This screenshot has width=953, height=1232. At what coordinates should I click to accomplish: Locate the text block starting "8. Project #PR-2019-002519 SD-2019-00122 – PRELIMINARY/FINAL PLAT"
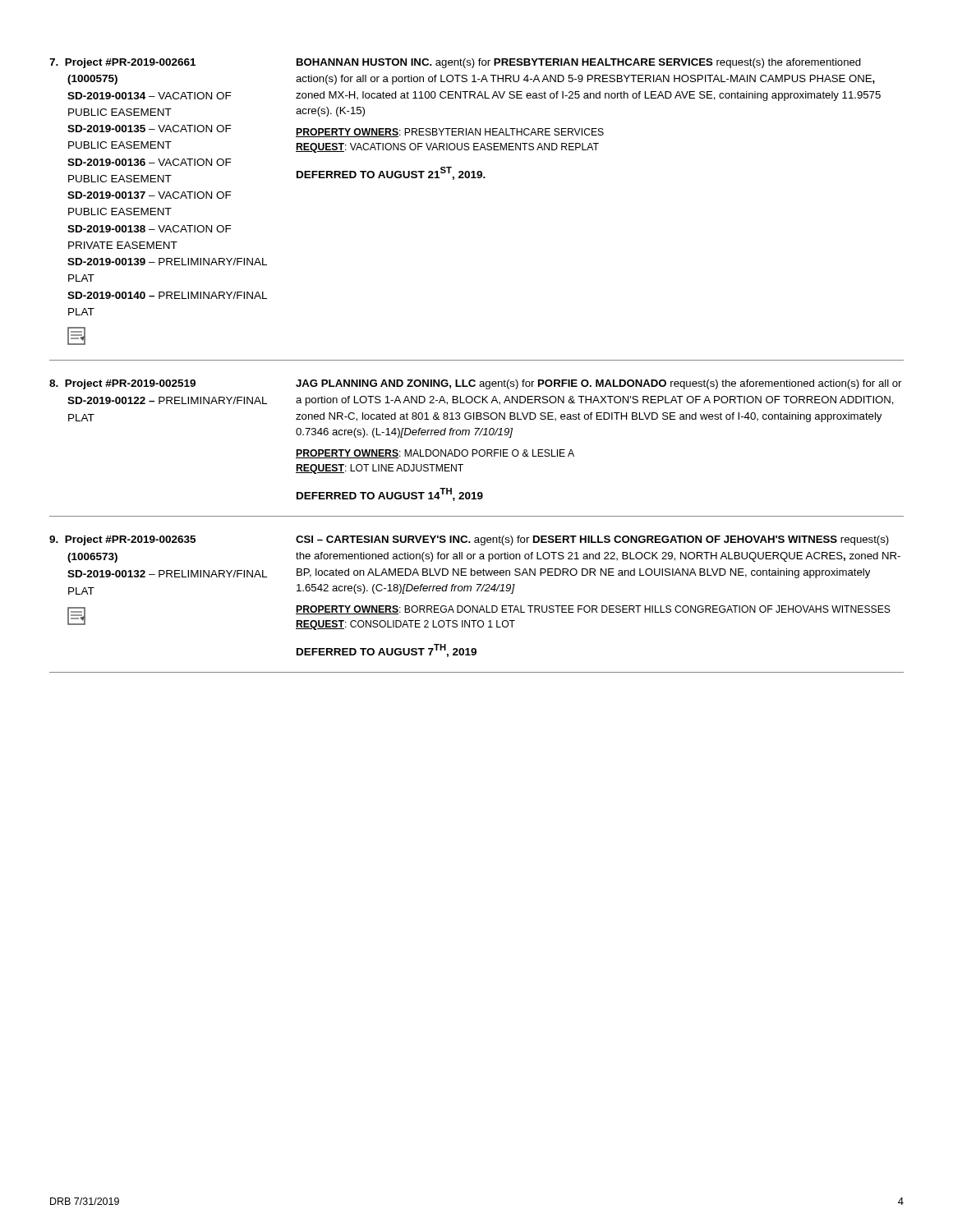159,402
